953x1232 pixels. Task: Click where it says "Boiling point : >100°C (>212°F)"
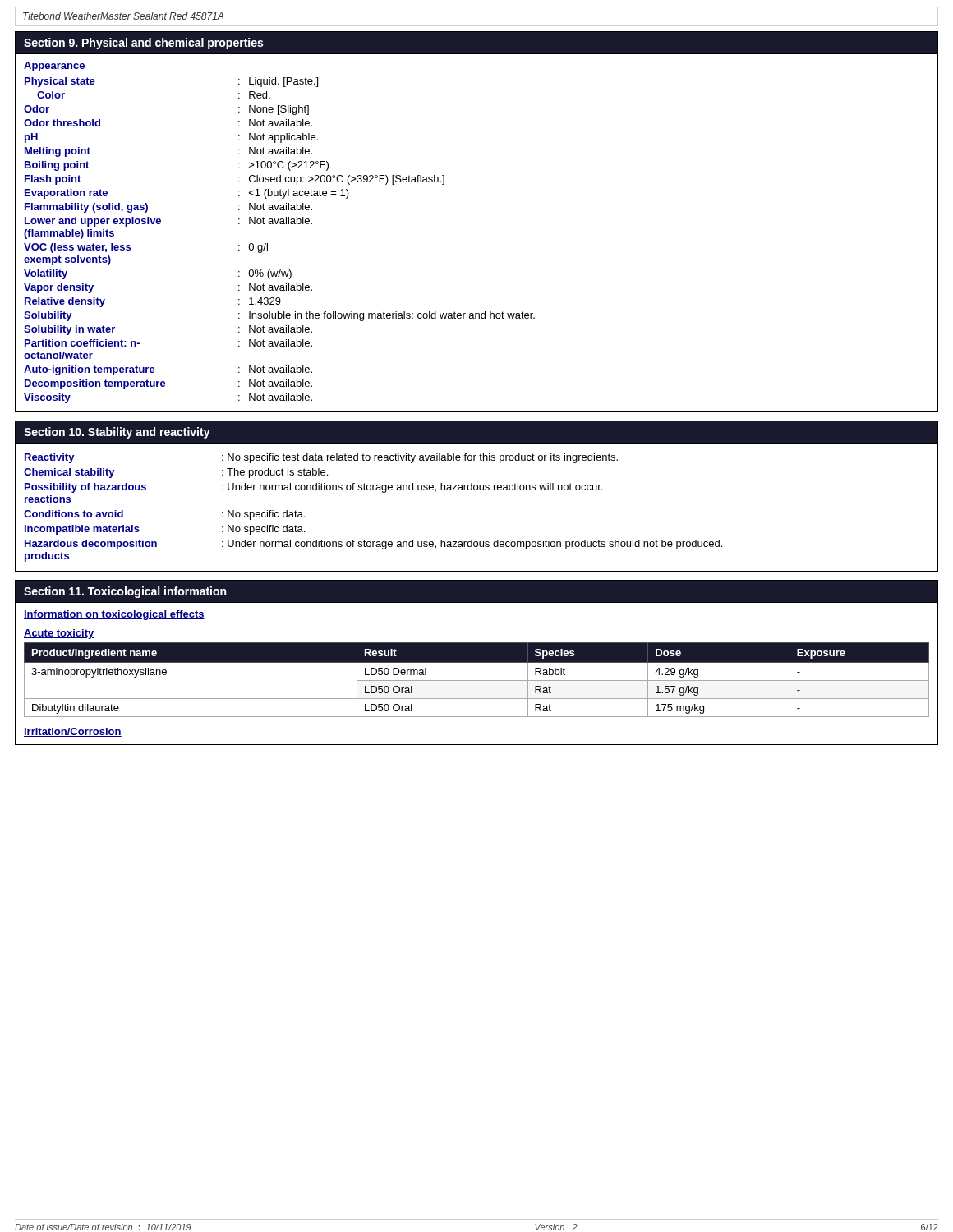[53, 165]
